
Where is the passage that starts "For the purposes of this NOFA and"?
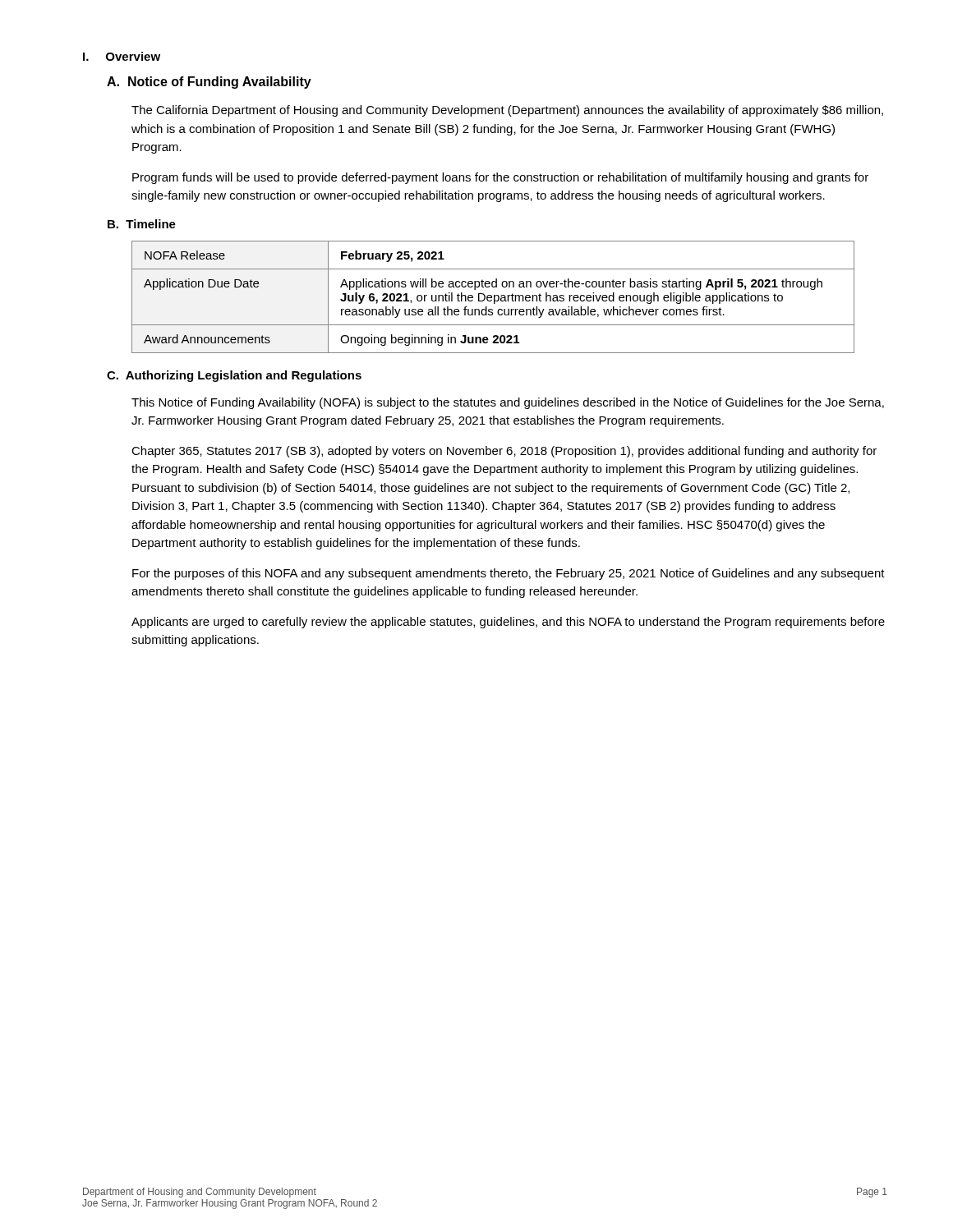click(508, 582)
